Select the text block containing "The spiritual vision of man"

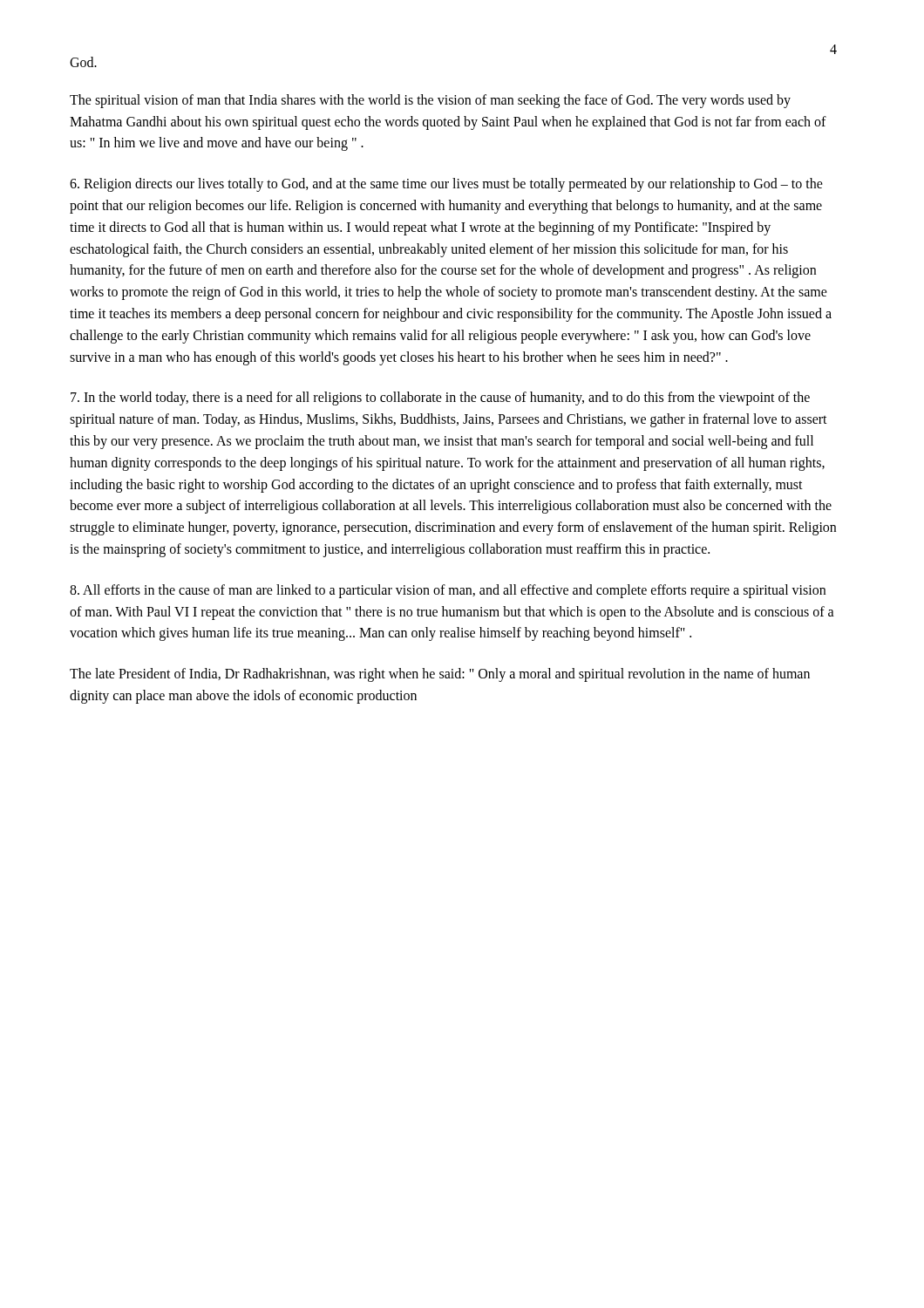(x=448, y=121)
